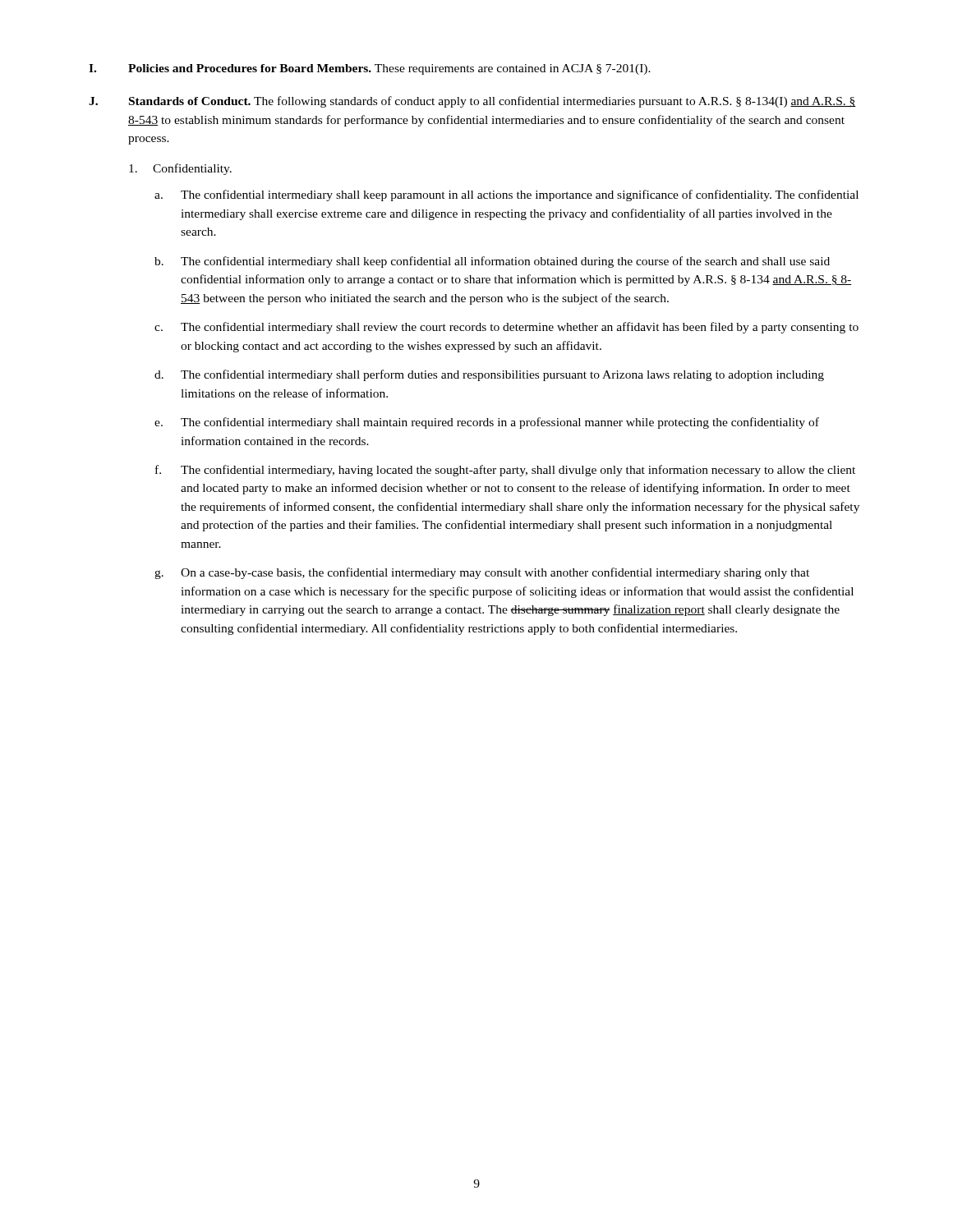
Task: Find the list item that says "f. The confidential intermediary, having located"
Action: pos(509,507)
